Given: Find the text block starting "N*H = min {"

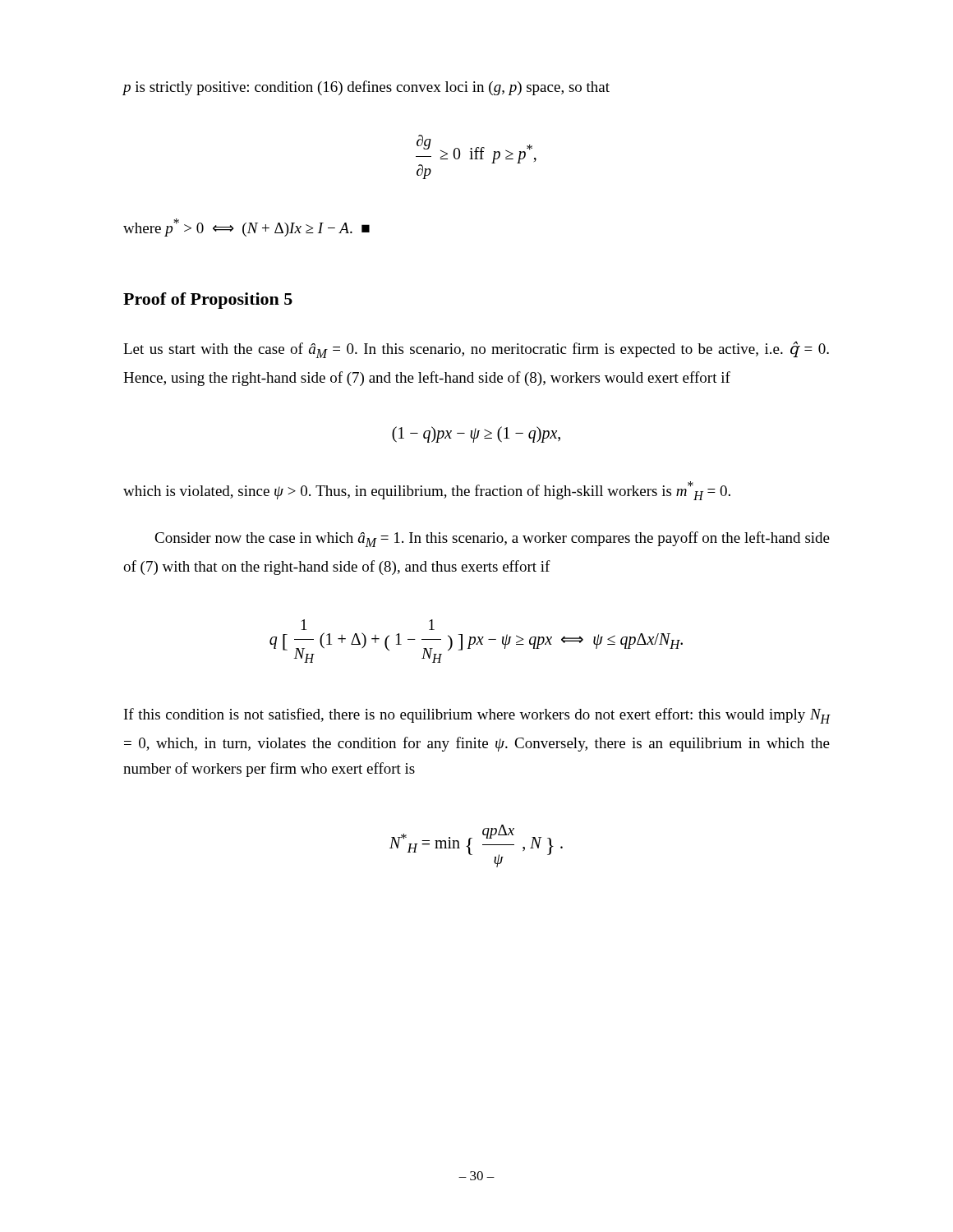Looking at the screenshot, I should tap(476, 845).
